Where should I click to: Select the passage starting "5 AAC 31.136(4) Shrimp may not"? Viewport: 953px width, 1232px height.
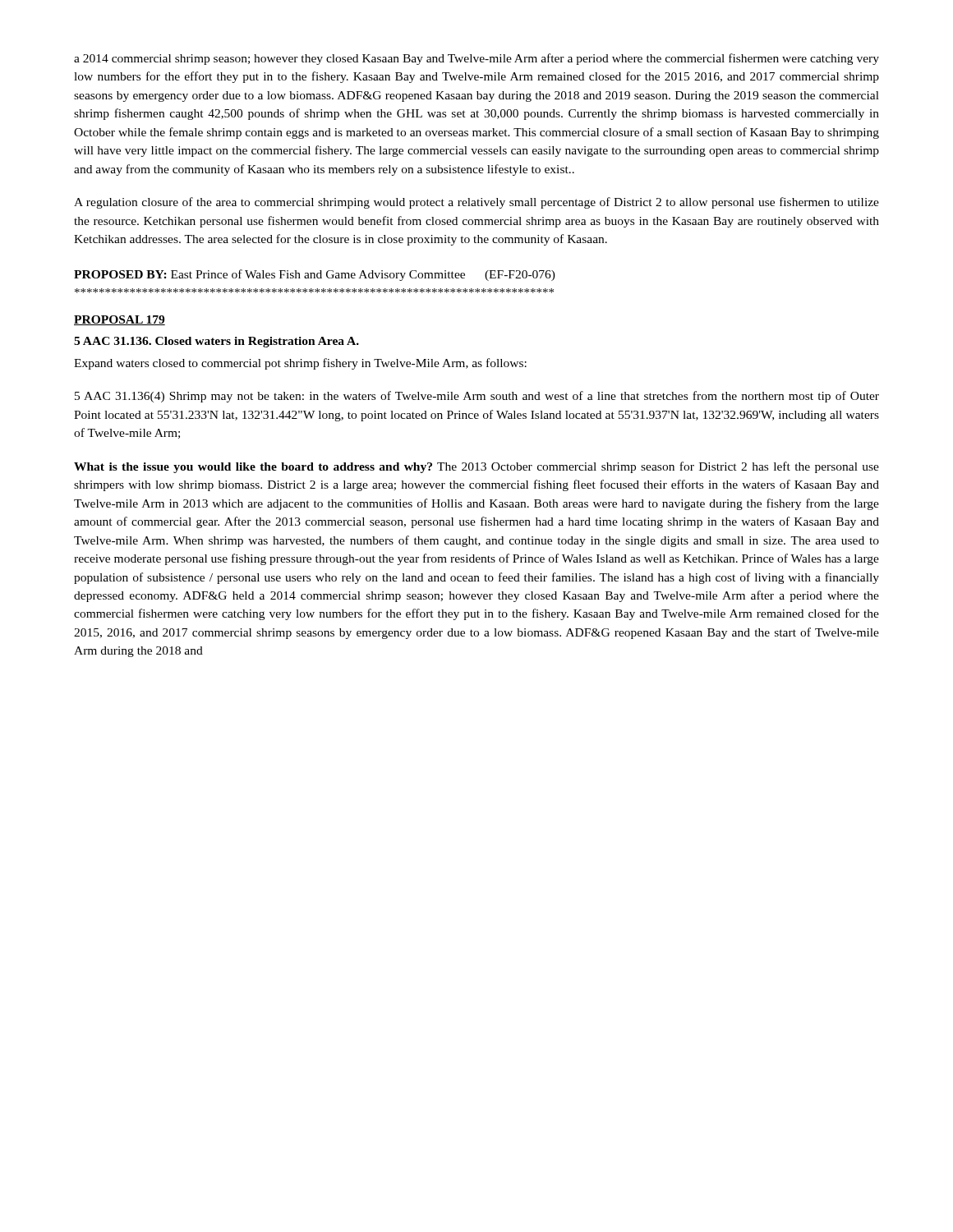476,414
